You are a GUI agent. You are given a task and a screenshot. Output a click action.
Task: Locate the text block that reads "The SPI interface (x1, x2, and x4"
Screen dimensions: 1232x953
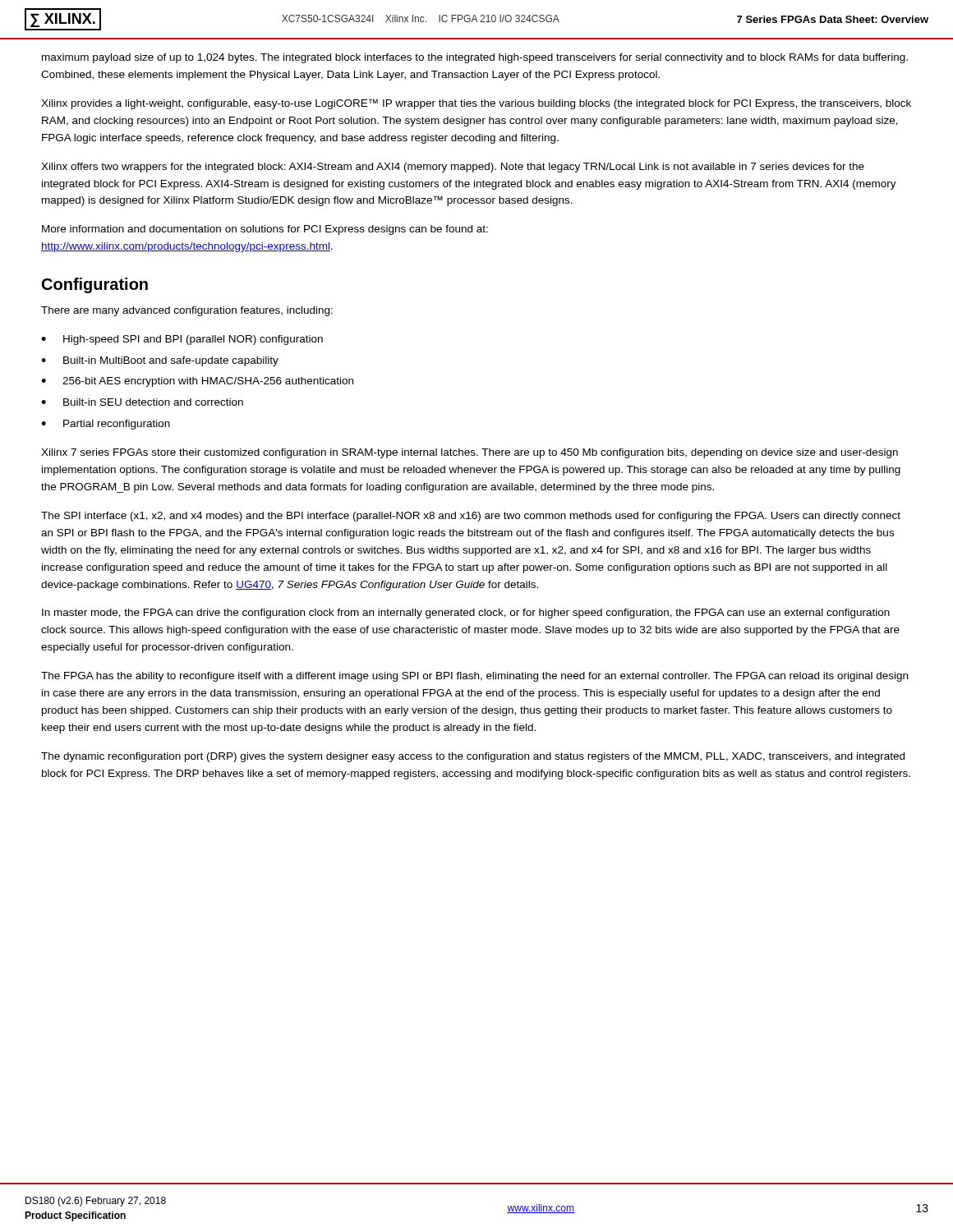click(471, 550)
